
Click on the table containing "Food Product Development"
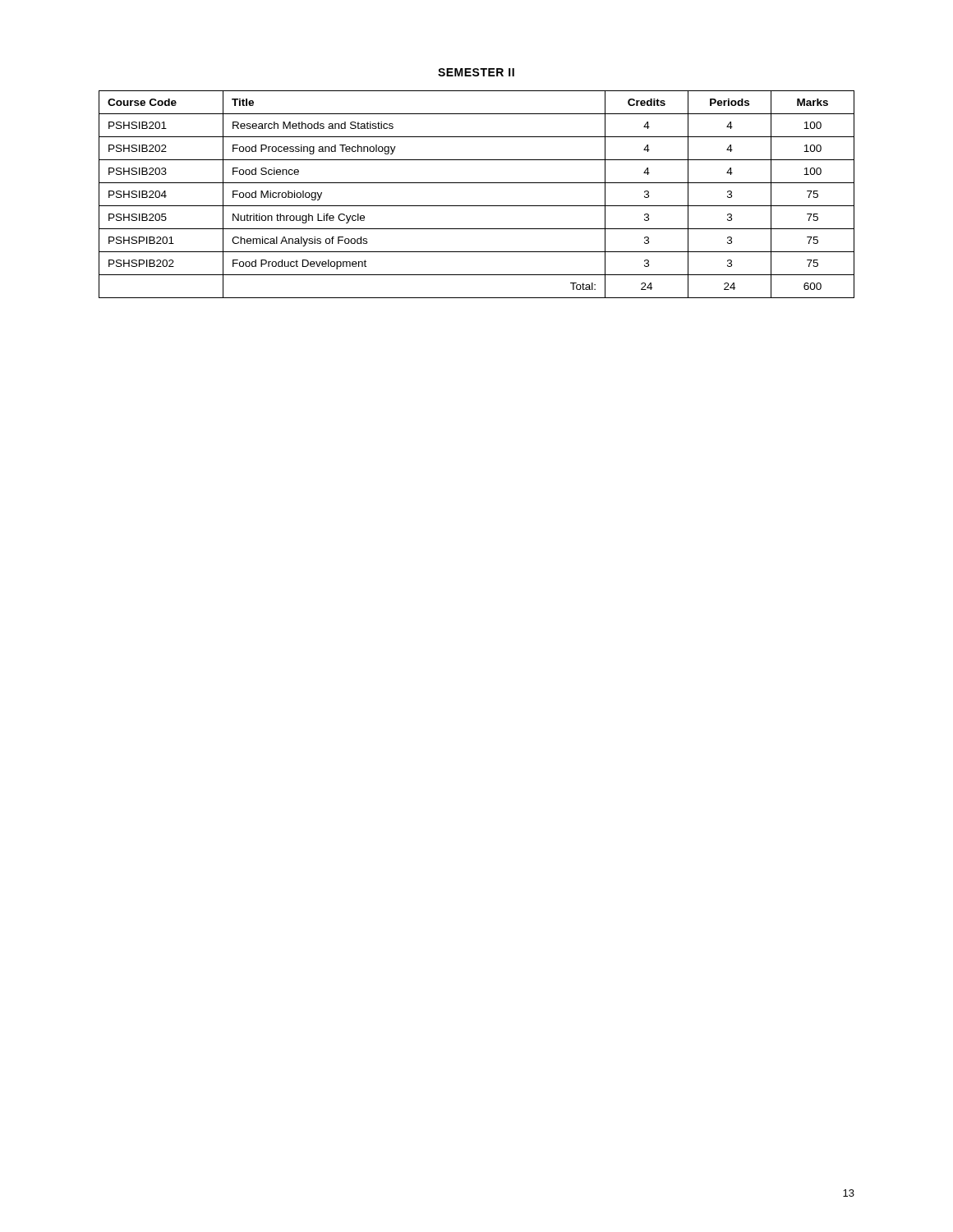pos(476,194)
